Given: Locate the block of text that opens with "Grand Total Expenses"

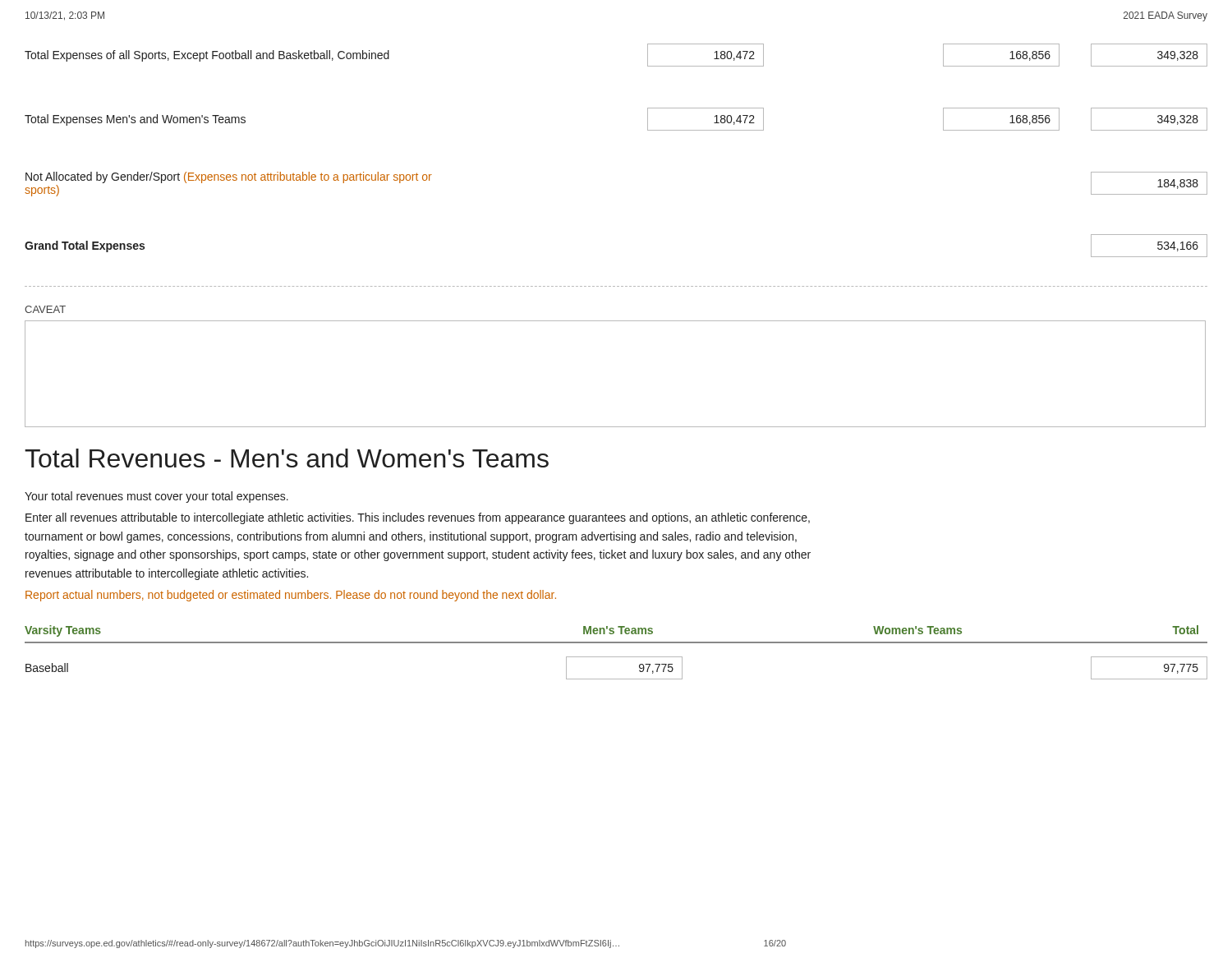Looking at the screenshot, I should (74, 245).
